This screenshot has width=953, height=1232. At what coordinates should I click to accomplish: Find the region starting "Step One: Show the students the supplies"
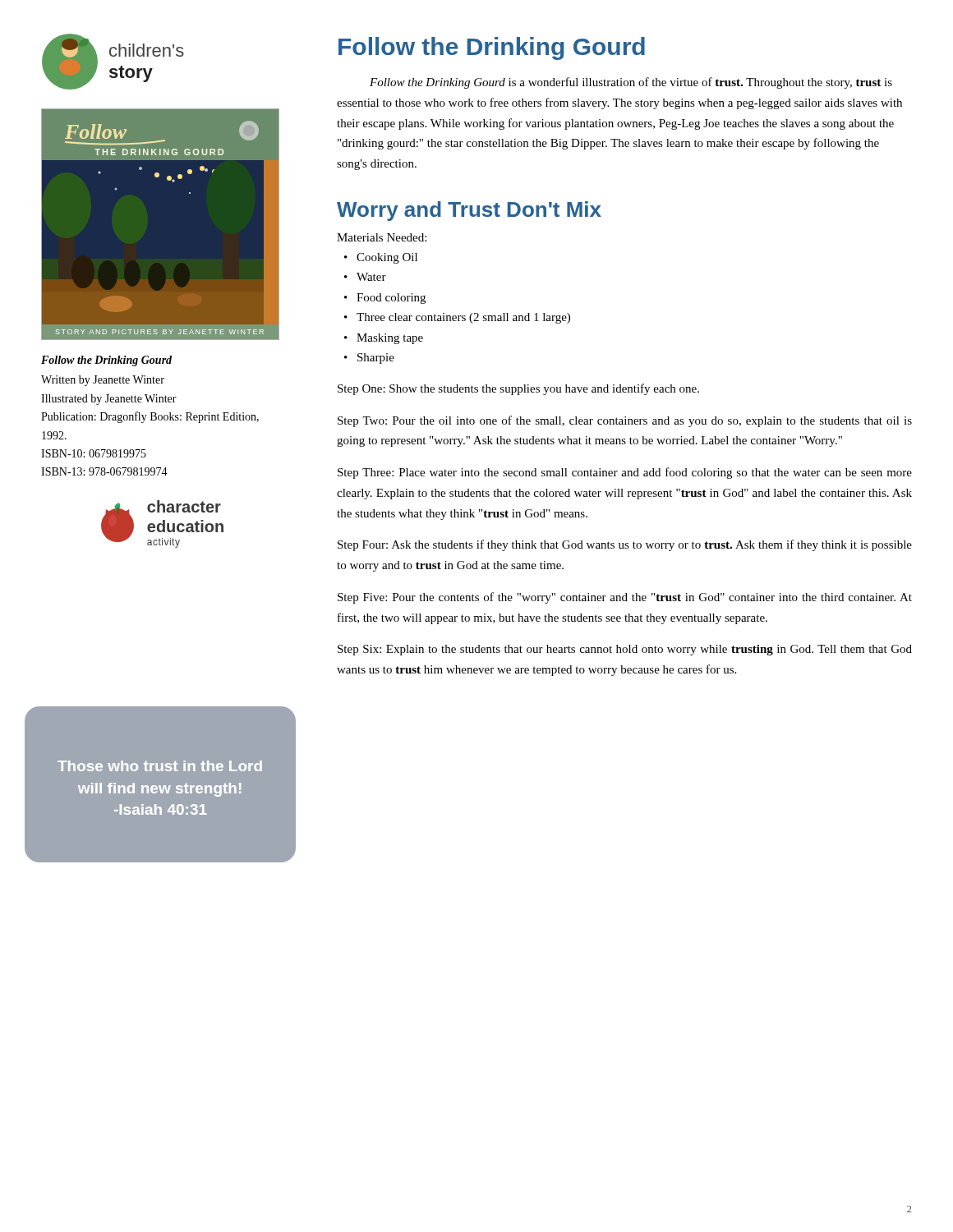[x=518, y=388]
